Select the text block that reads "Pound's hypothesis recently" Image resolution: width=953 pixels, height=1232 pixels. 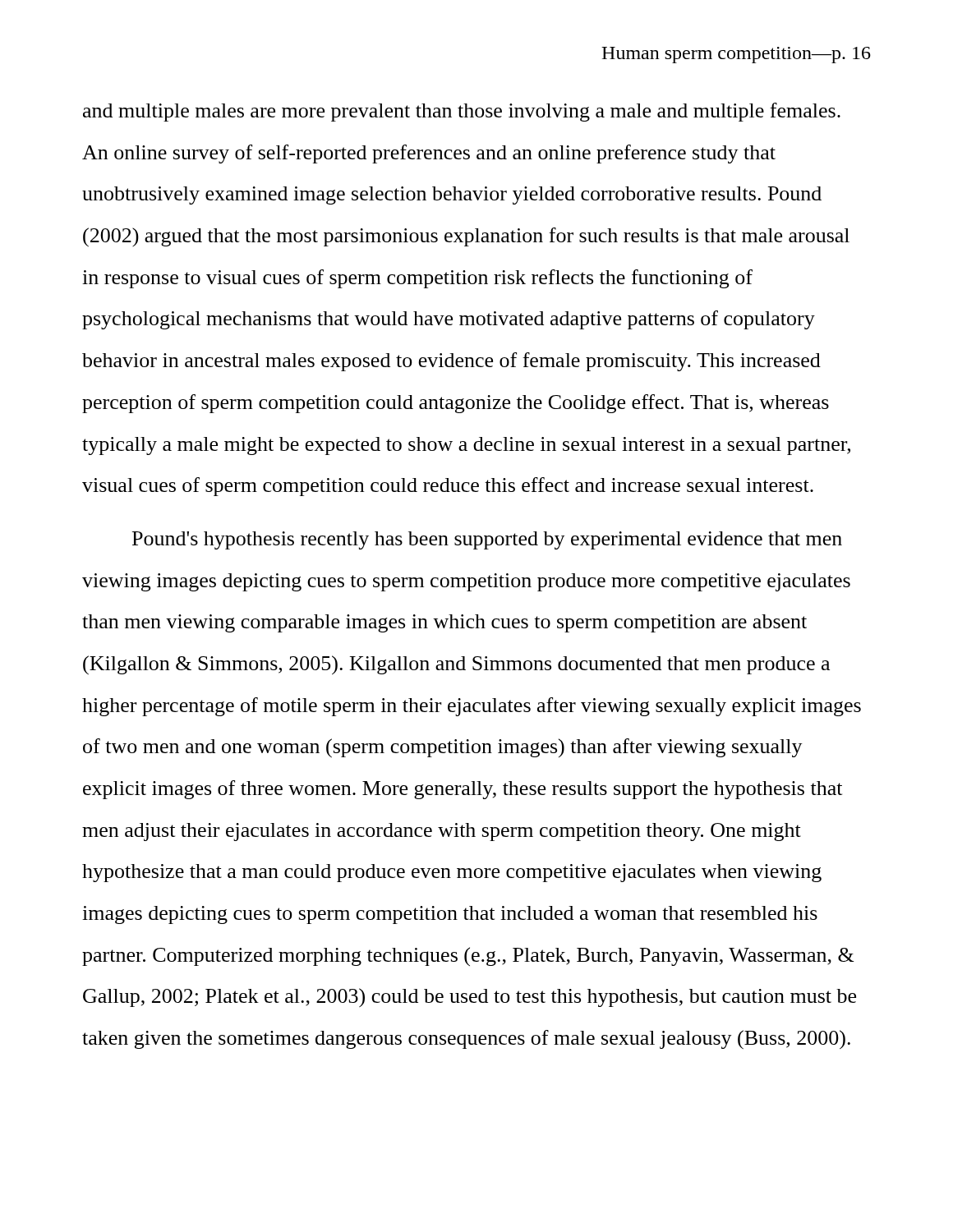[472, 788]
